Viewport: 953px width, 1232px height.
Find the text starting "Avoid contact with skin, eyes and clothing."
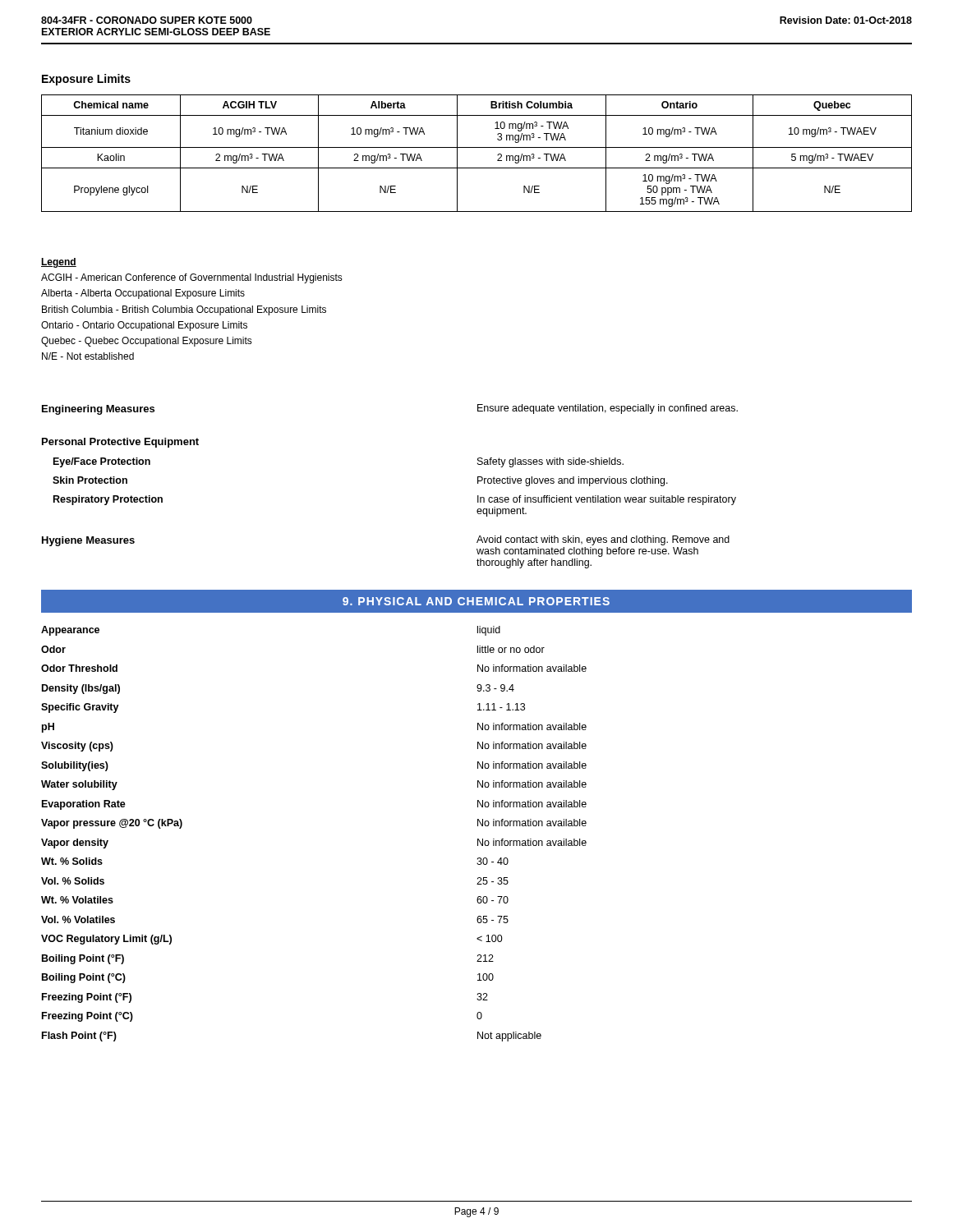pyautogui.click(x=603, y=551)
